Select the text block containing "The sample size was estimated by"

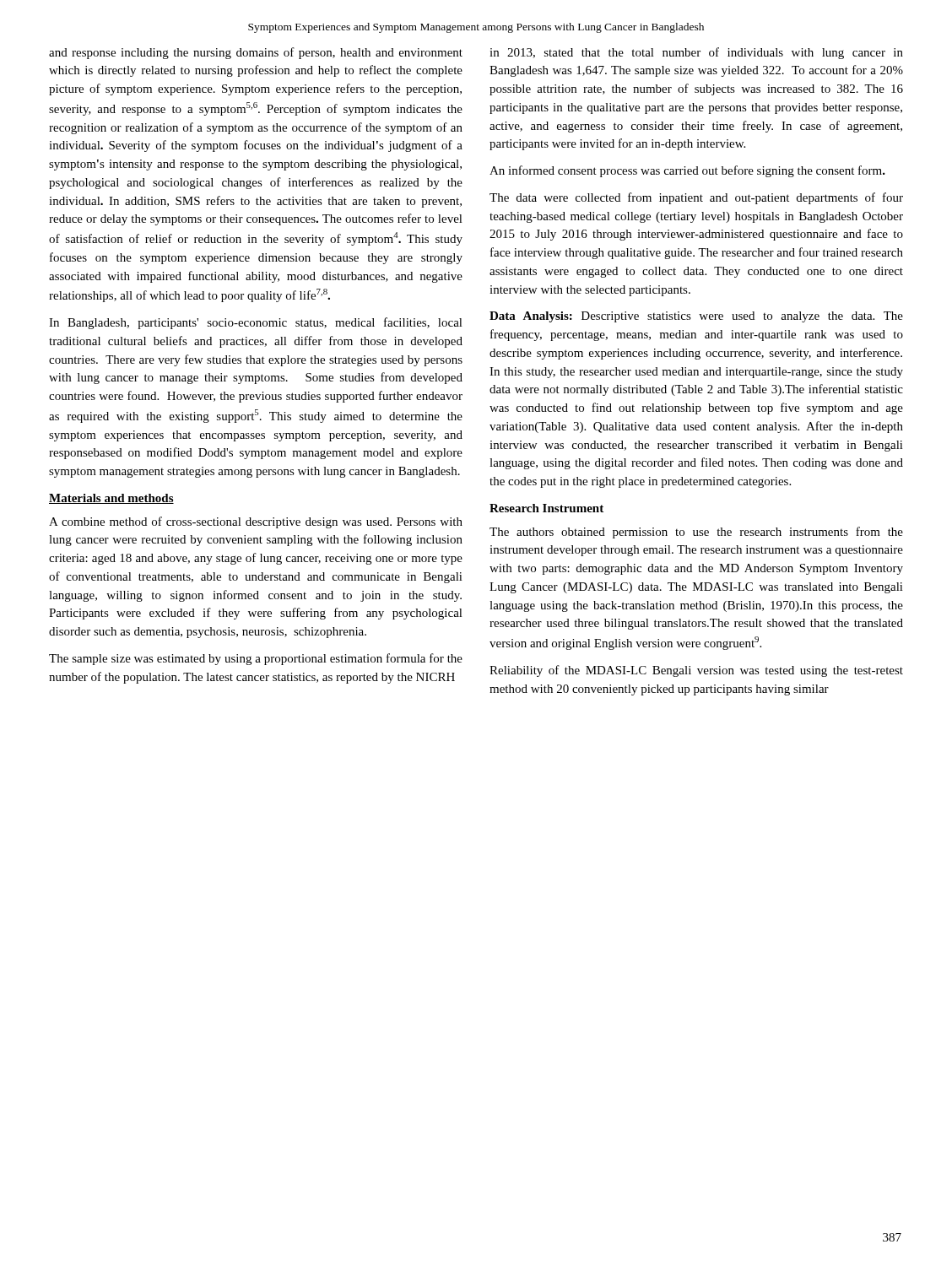coord(256,668)
